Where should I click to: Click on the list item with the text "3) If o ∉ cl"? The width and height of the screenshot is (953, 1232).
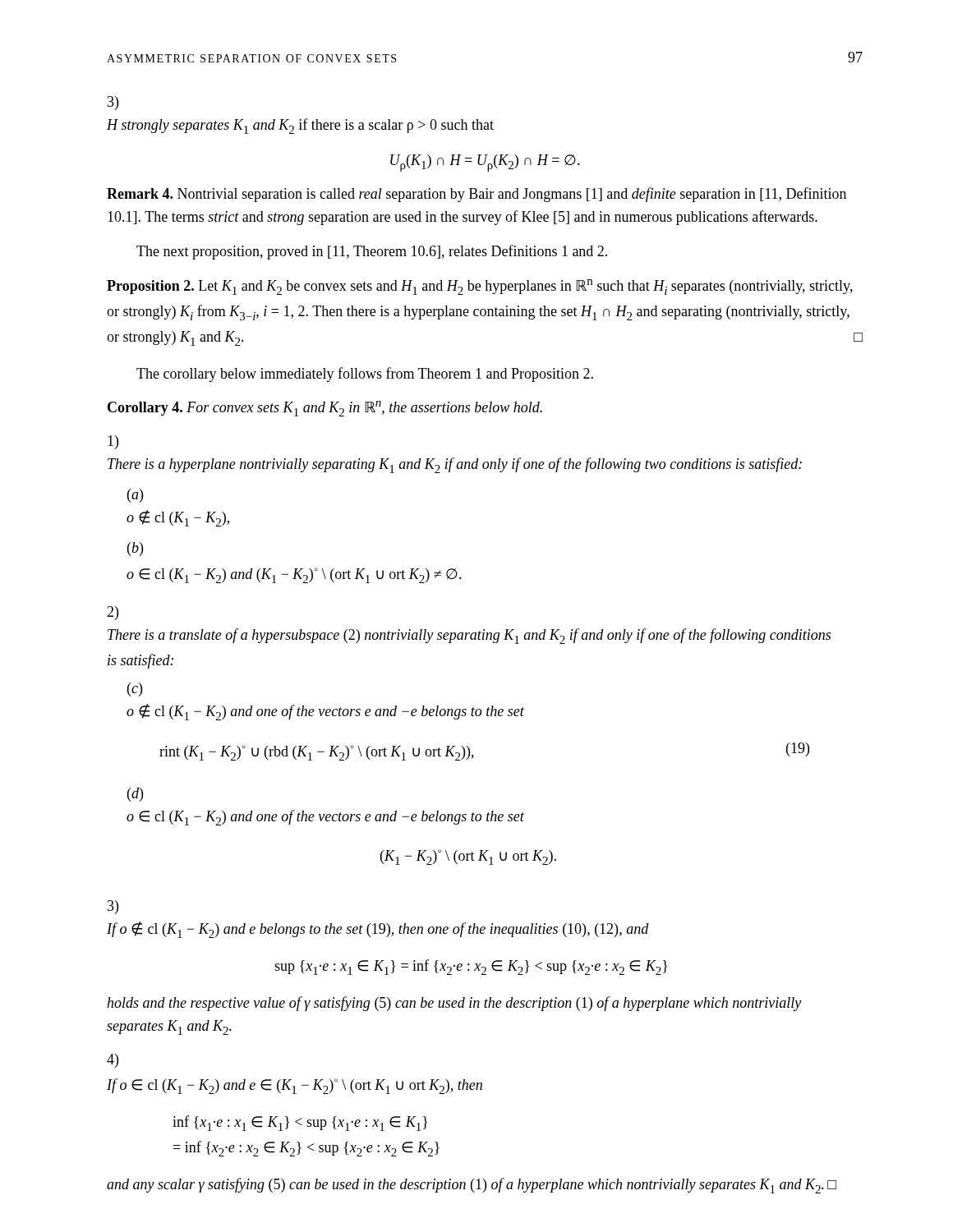click(485, 968)
